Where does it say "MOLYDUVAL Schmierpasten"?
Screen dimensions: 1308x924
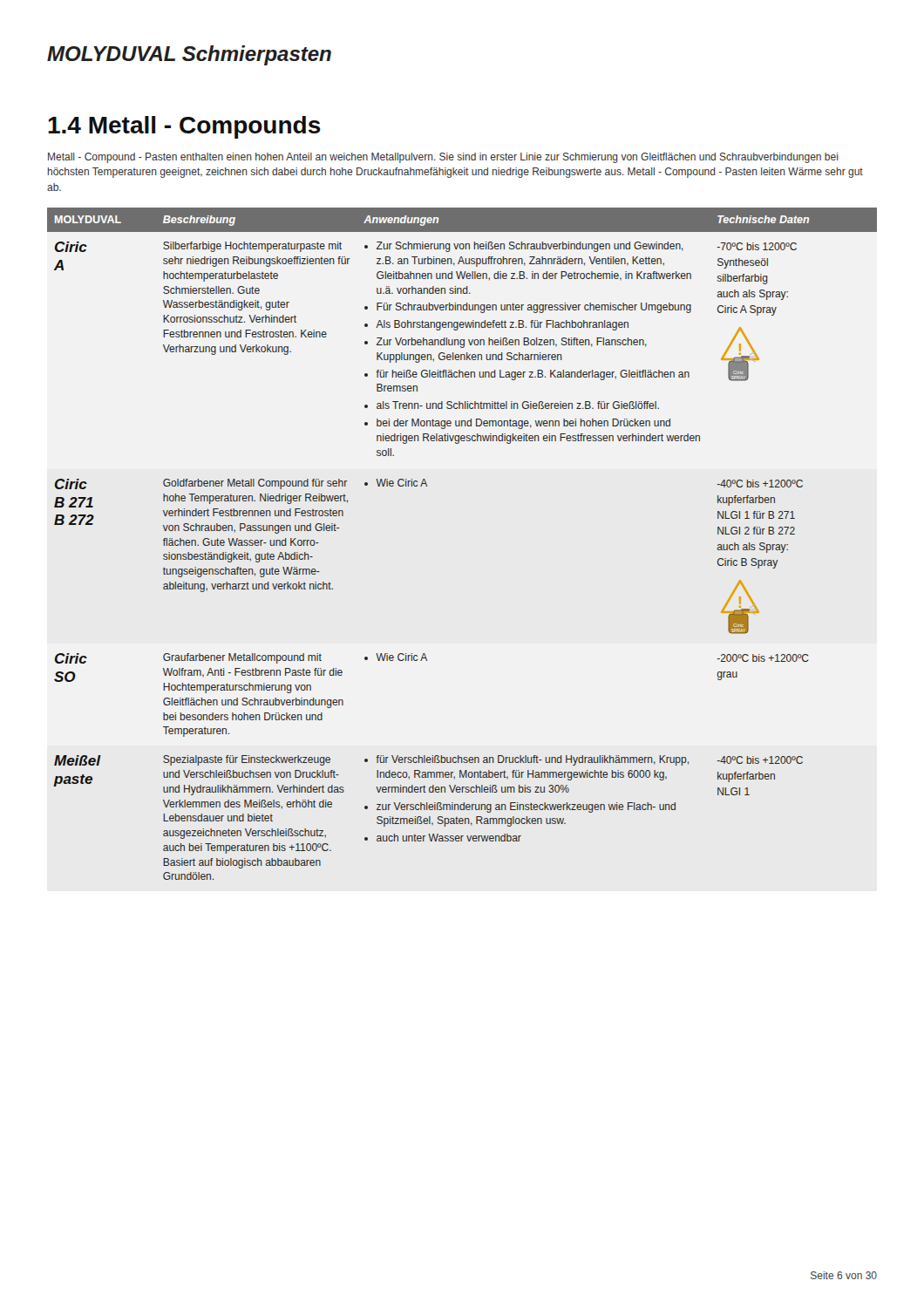click(x=189, y=54)
